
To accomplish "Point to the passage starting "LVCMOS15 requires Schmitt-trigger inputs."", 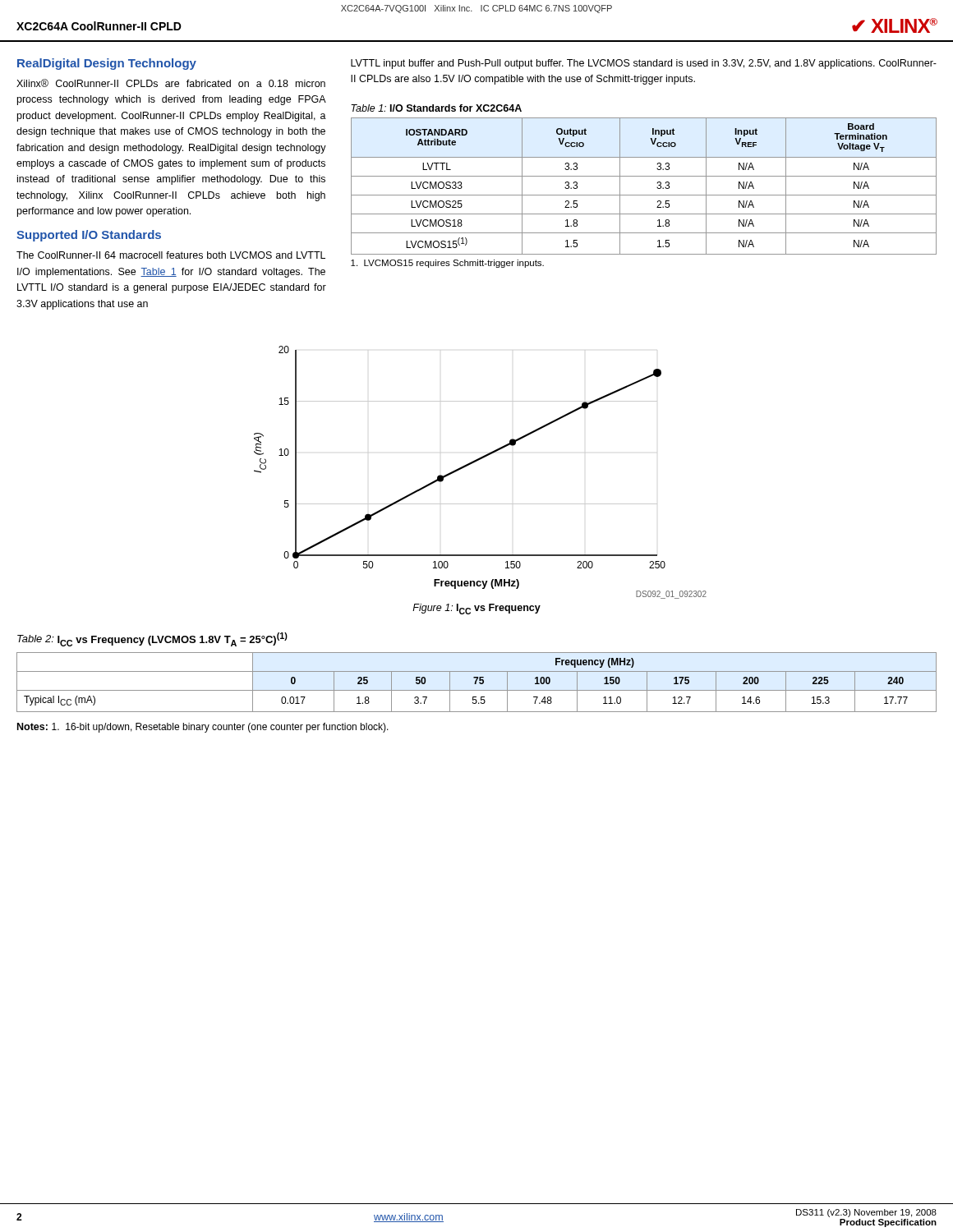I will pyautogui.click(x=447, y=263).
